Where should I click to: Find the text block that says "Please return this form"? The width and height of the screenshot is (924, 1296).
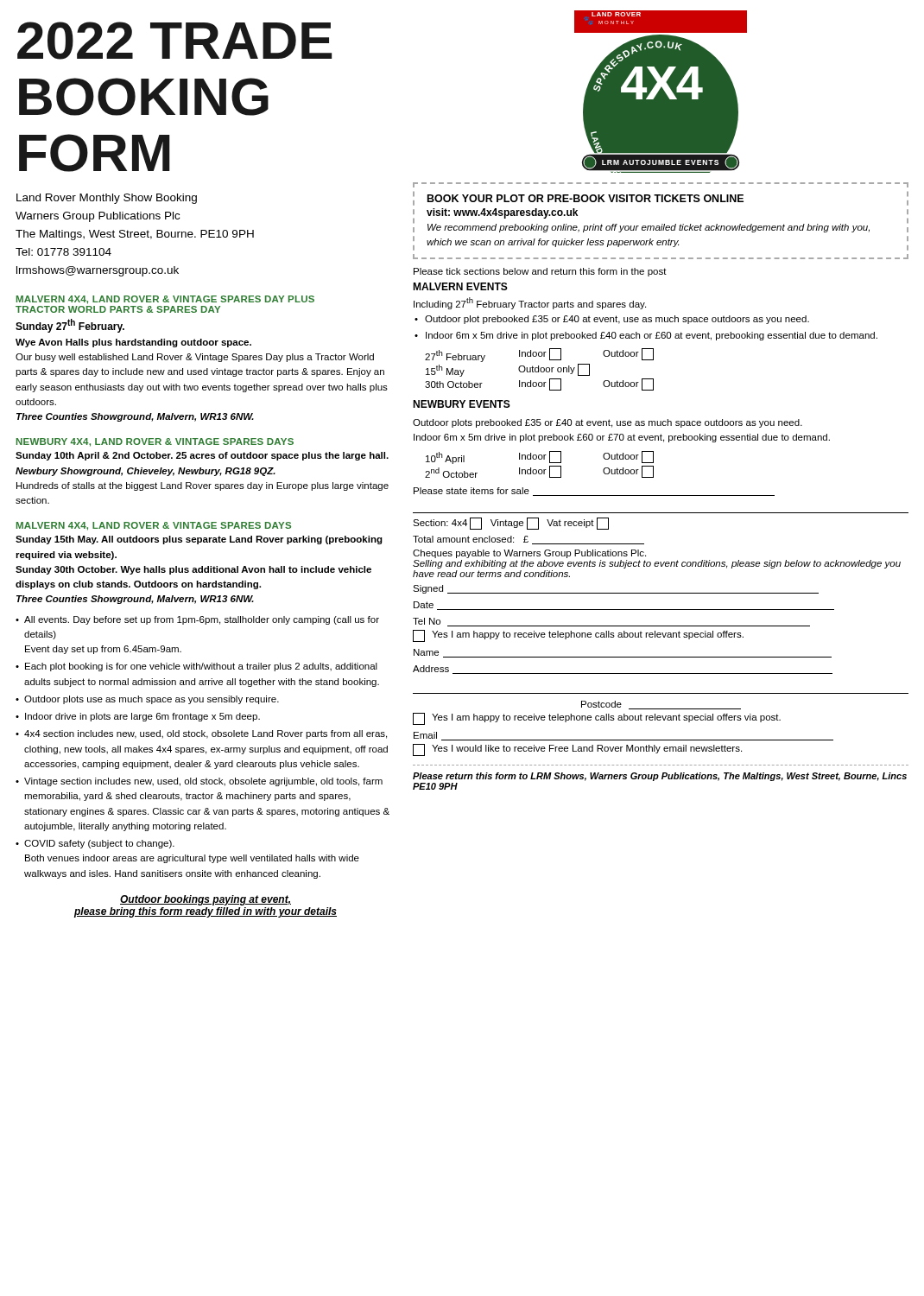660,781
